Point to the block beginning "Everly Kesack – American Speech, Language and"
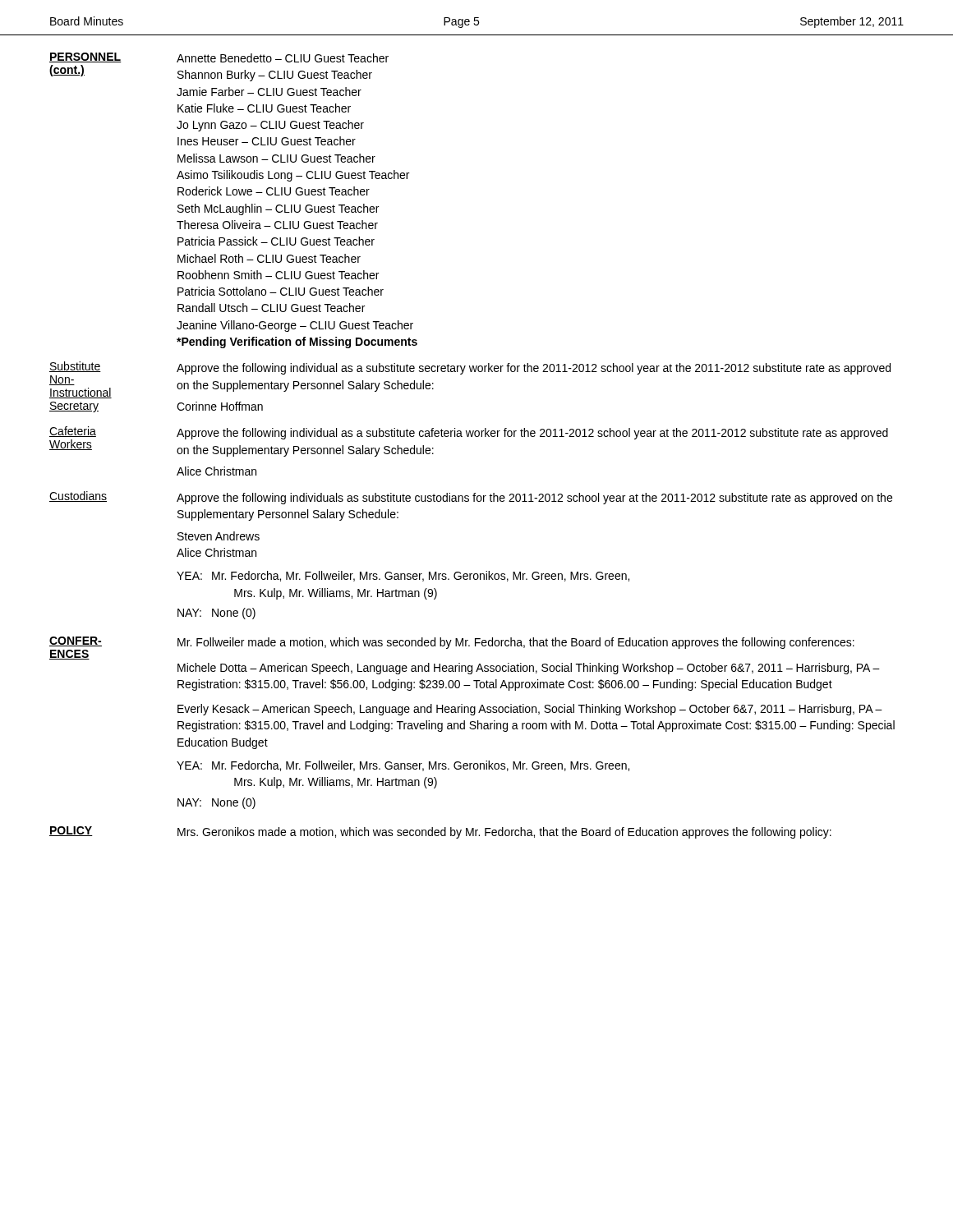The width and height of the screenshot is (953, 1232). point(536,726)
